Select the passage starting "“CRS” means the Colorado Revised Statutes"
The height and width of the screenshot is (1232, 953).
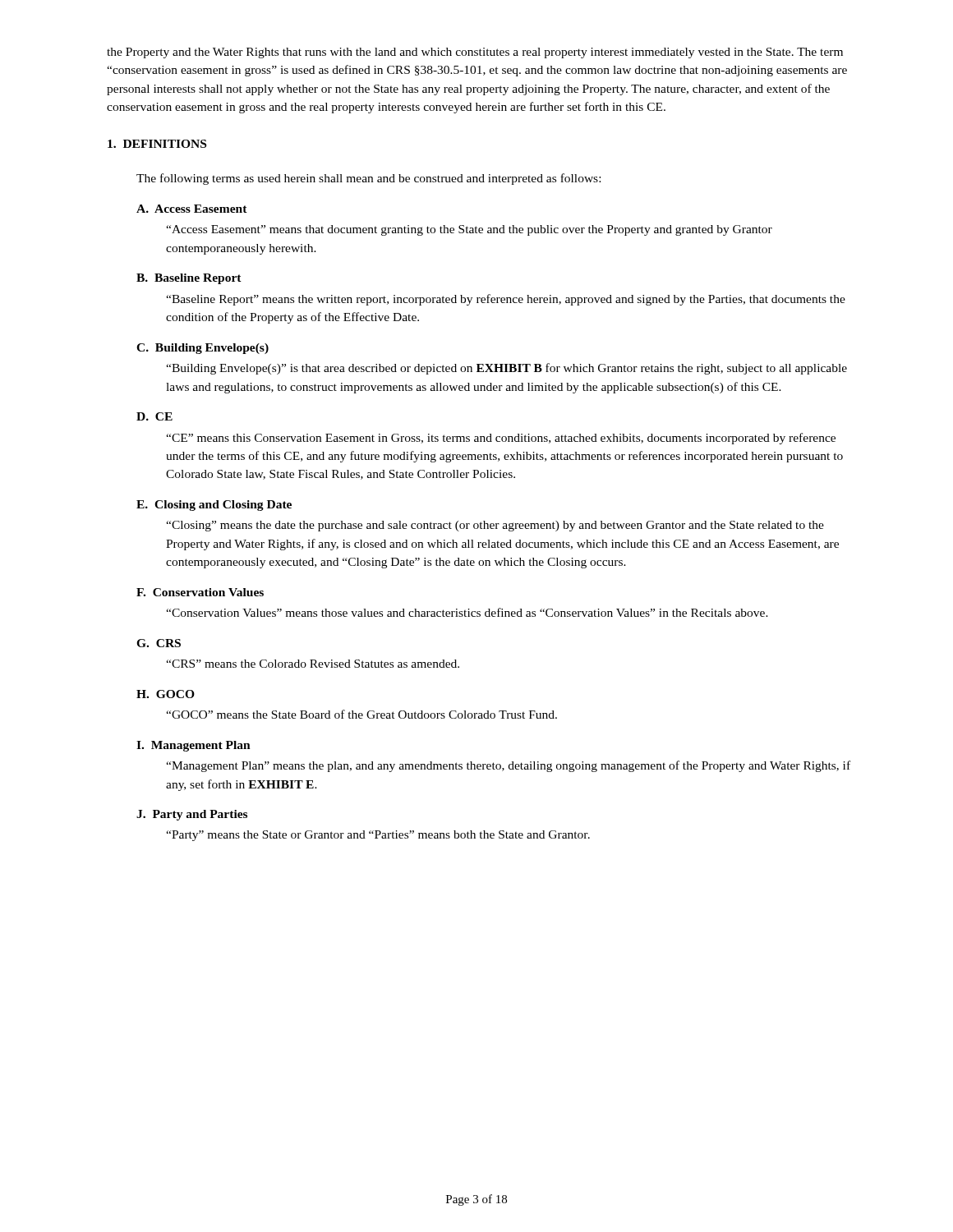click(313, 663)
